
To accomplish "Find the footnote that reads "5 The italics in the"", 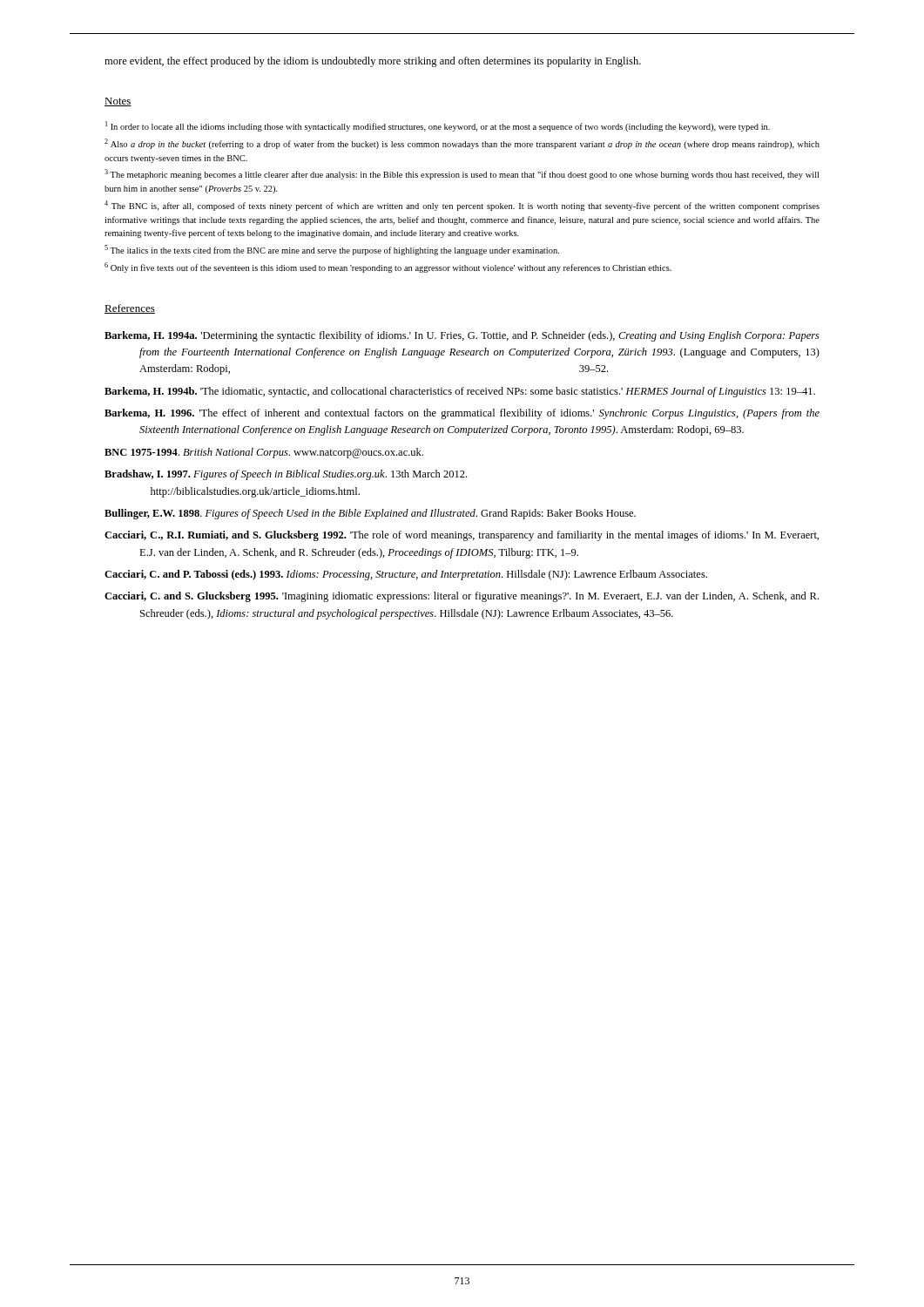I will click(x=332, y=250).
